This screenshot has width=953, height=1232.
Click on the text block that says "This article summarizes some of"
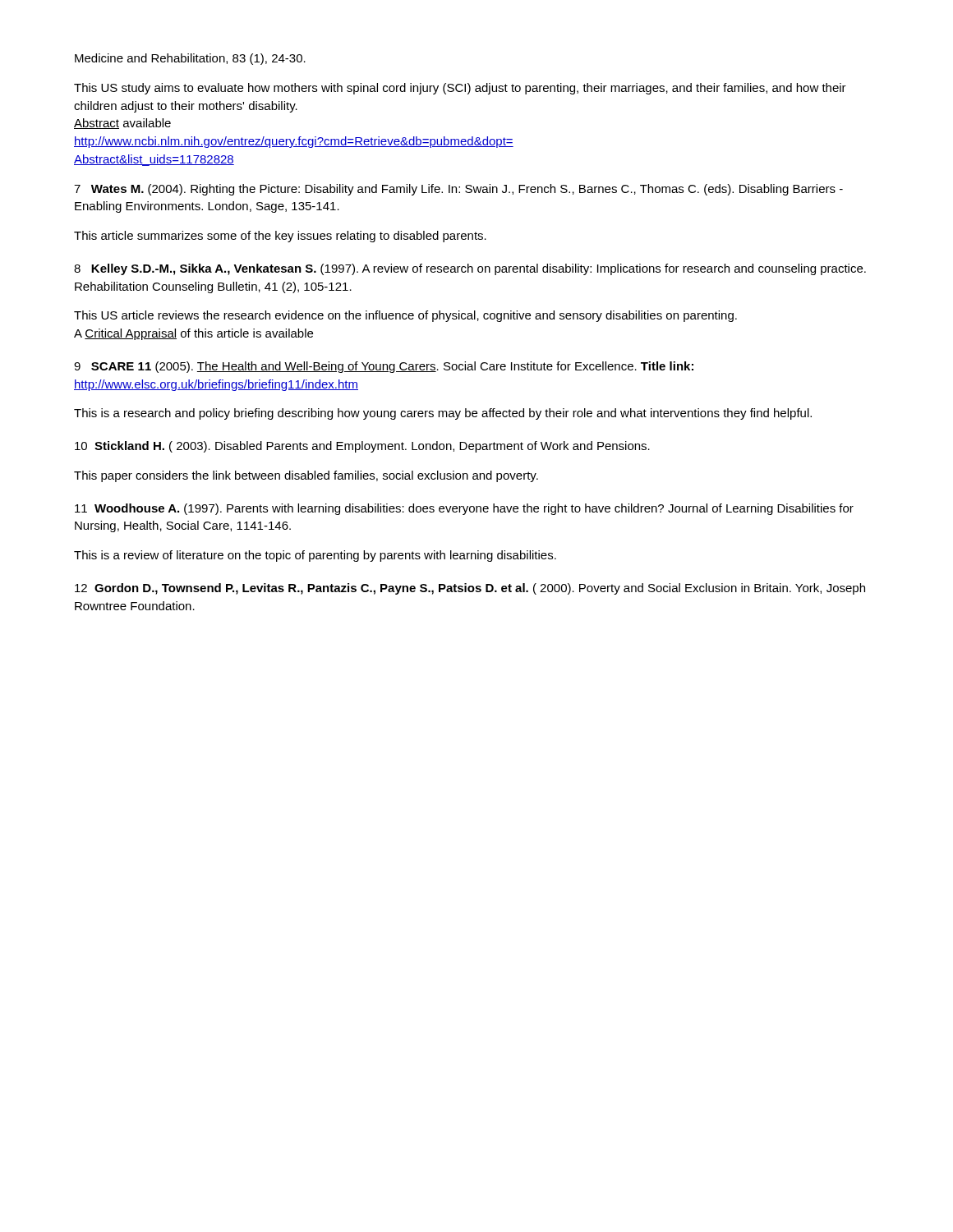[x=280, y=235]
